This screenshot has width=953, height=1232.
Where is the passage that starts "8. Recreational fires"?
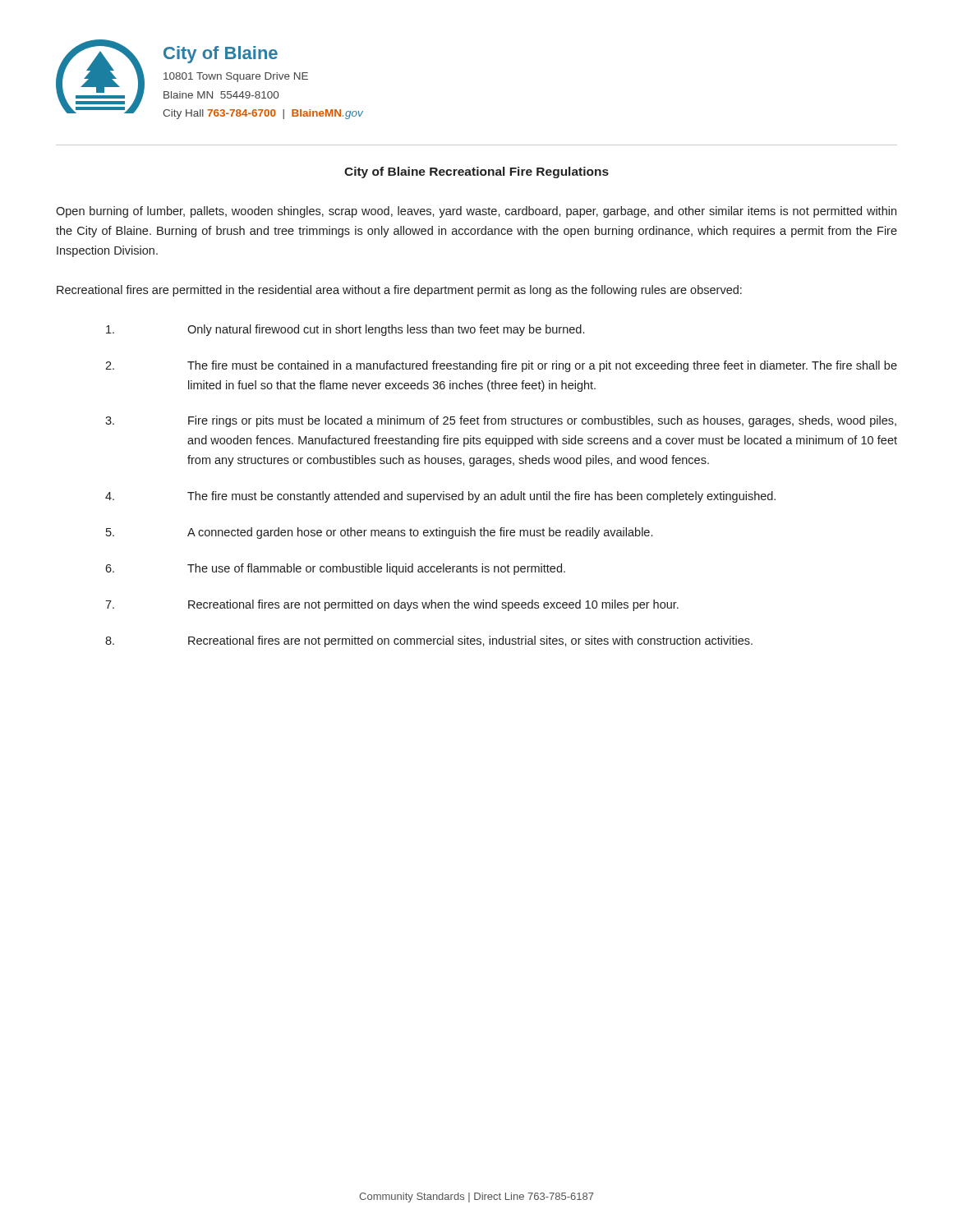click(476, 641)
